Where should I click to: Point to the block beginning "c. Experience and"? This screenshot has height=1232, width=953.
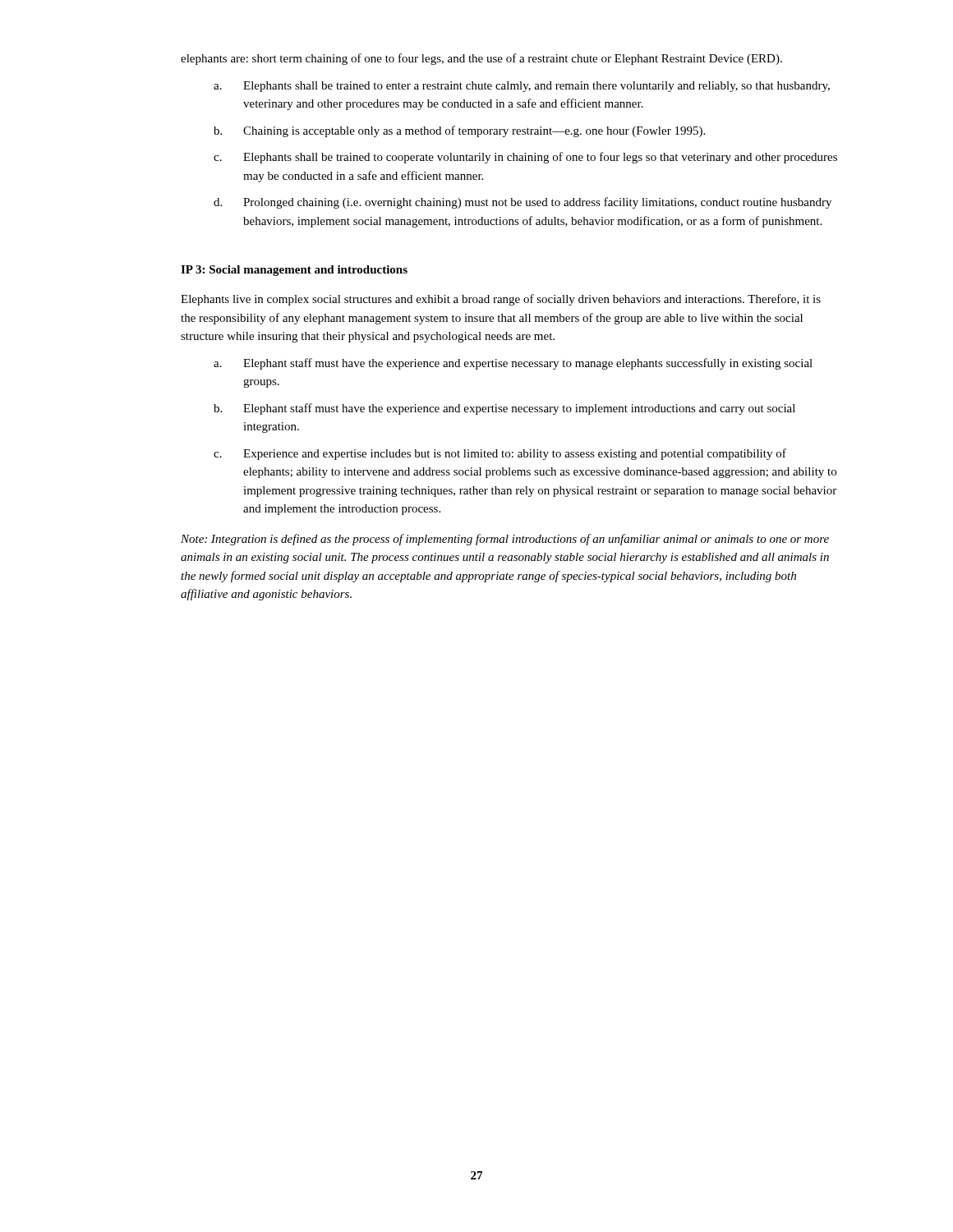coord(526,481)
